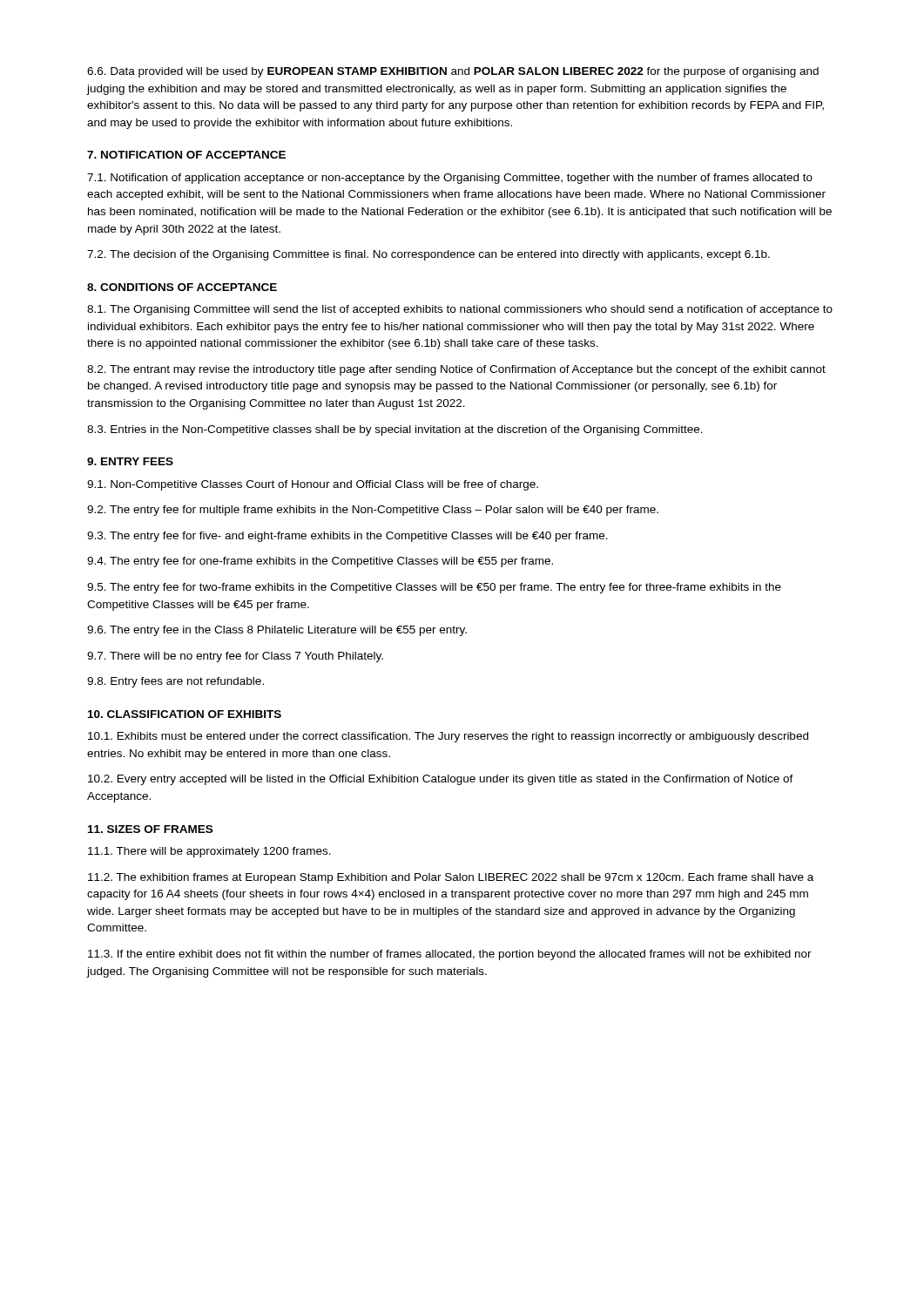924x1307 pixels.
Task: Select the text block that reads "4. The entry"
Action: [321, 561]
